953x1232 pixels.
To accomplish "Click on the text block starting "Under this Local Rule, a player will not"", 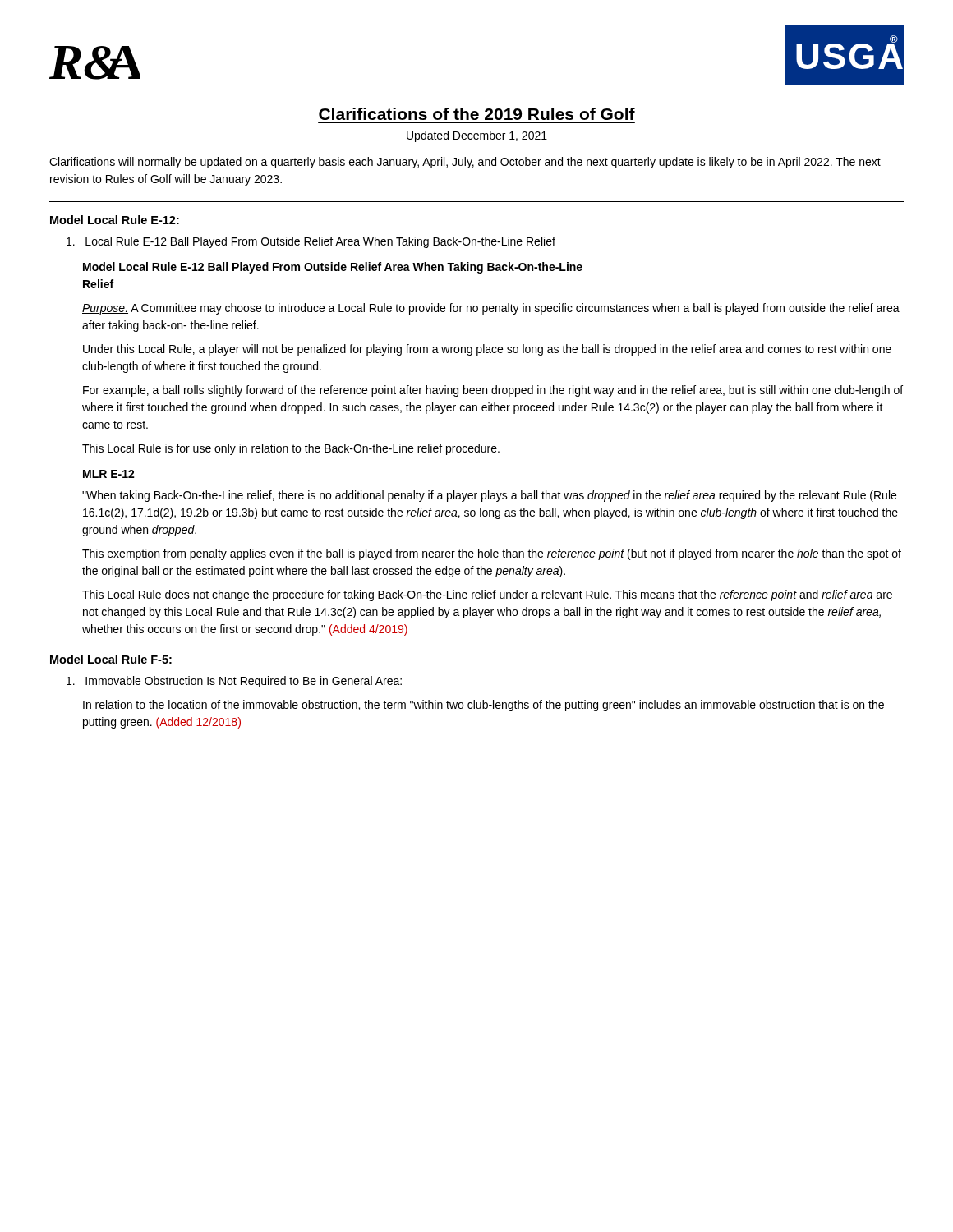I will coord(487,358).
